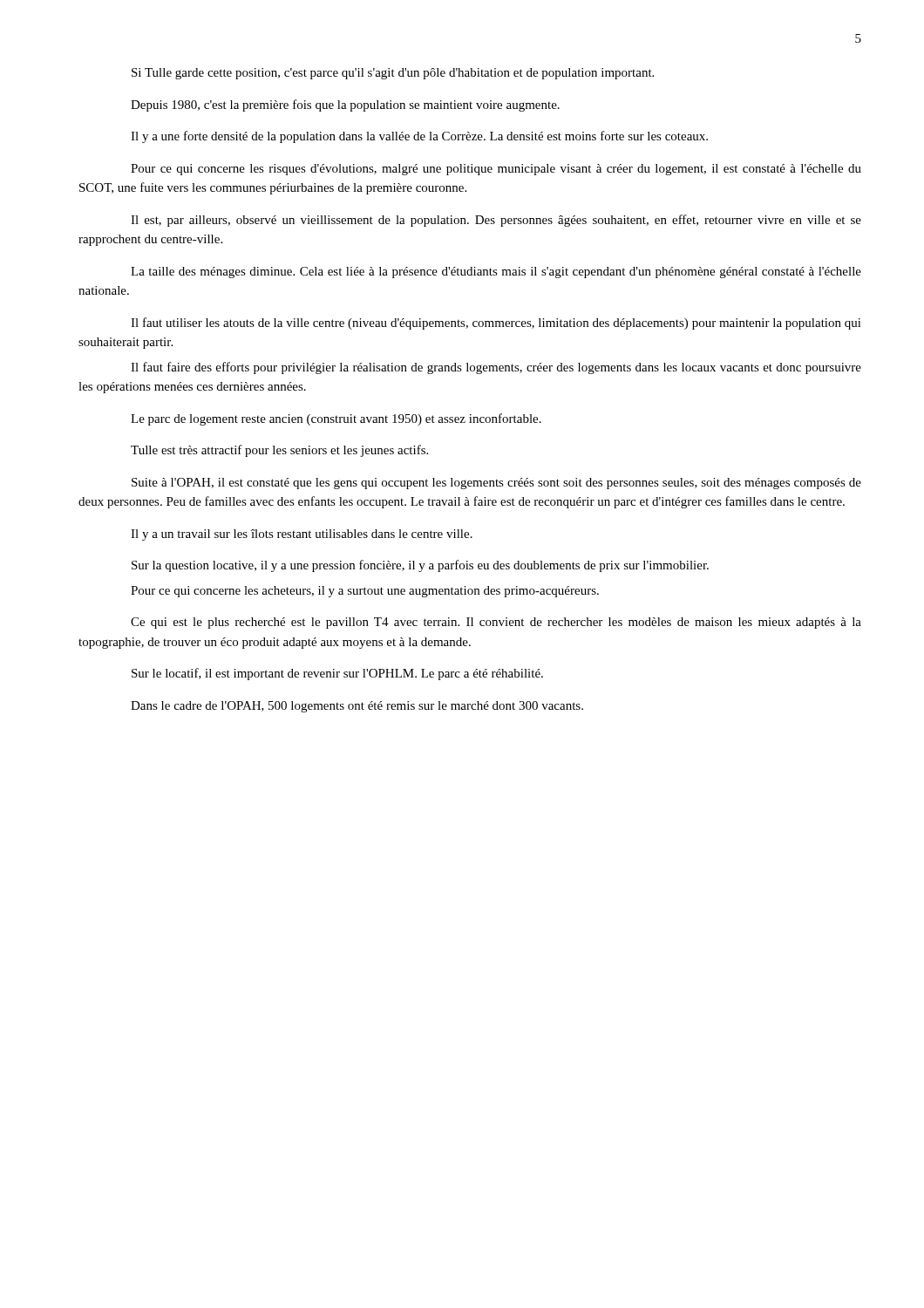Point to the passage starting "La taille des ménages diminue. Cela"

(x=470, y=281)
